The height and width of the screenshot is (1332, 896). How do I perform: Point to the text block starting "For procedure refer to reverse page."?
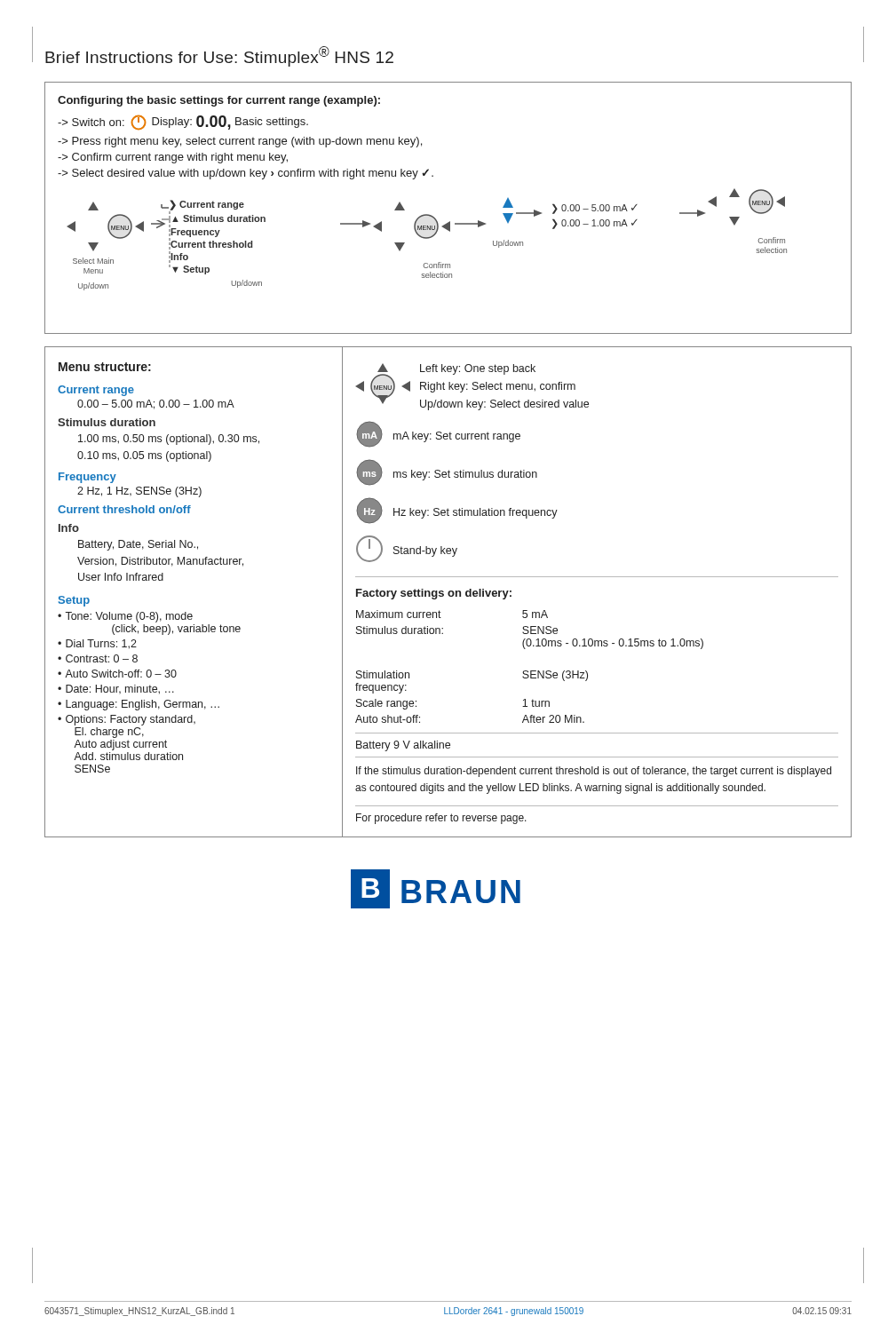click(x=441, y=817)
